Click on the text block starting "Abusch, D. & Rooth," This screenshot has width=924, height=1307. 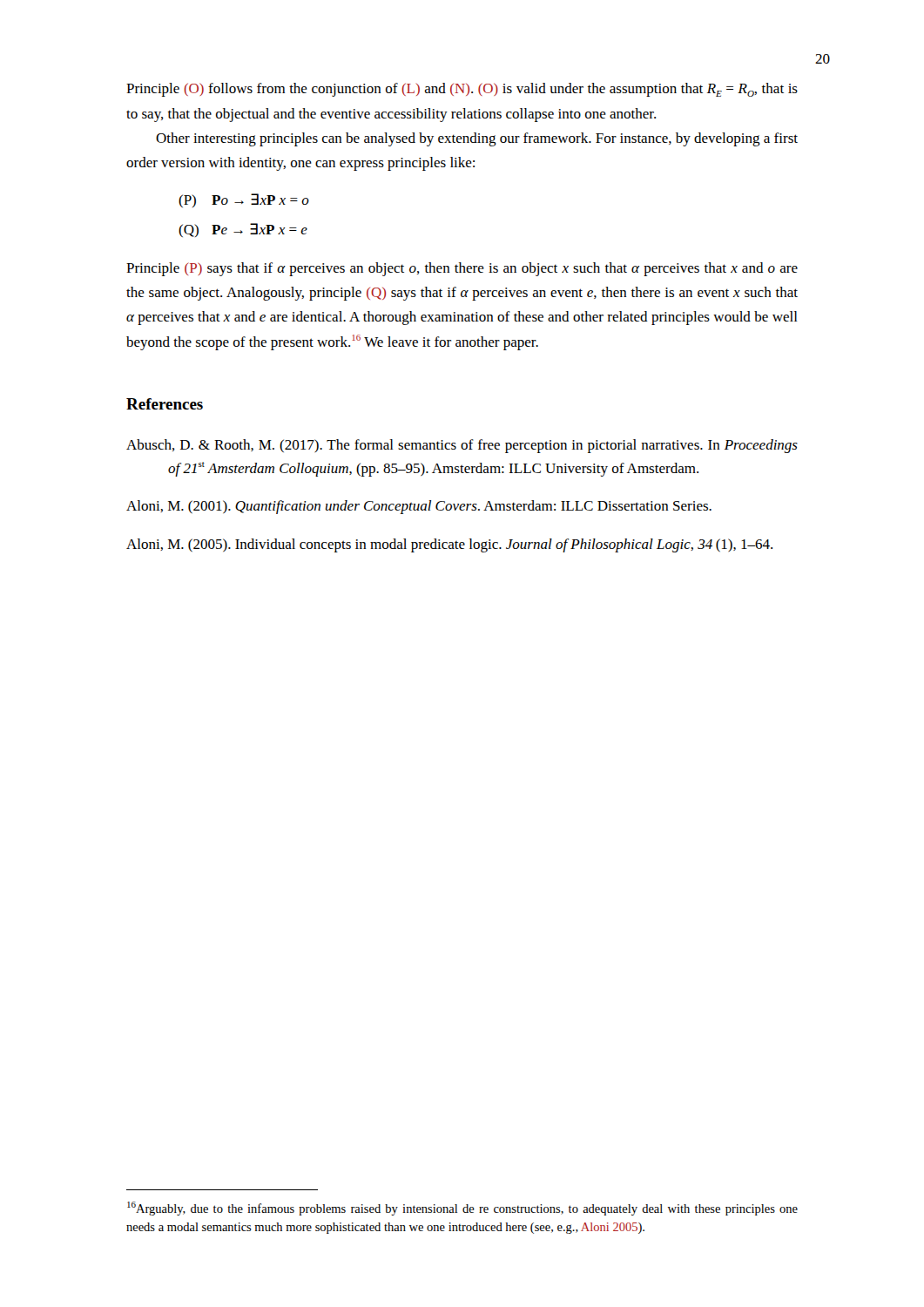[462, 457]
